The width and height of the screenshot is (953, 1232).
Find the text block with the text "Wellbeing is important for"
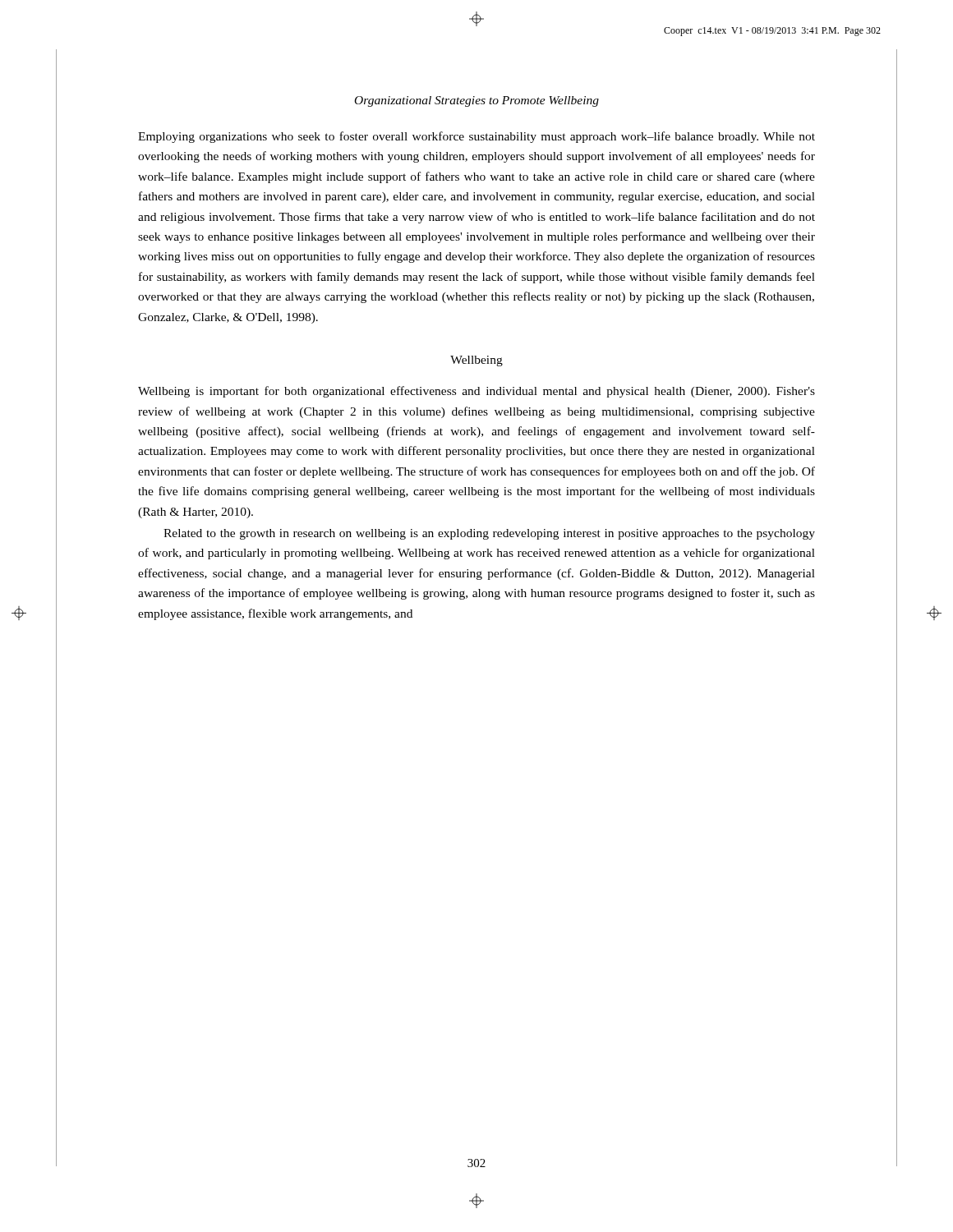point(476,451)
